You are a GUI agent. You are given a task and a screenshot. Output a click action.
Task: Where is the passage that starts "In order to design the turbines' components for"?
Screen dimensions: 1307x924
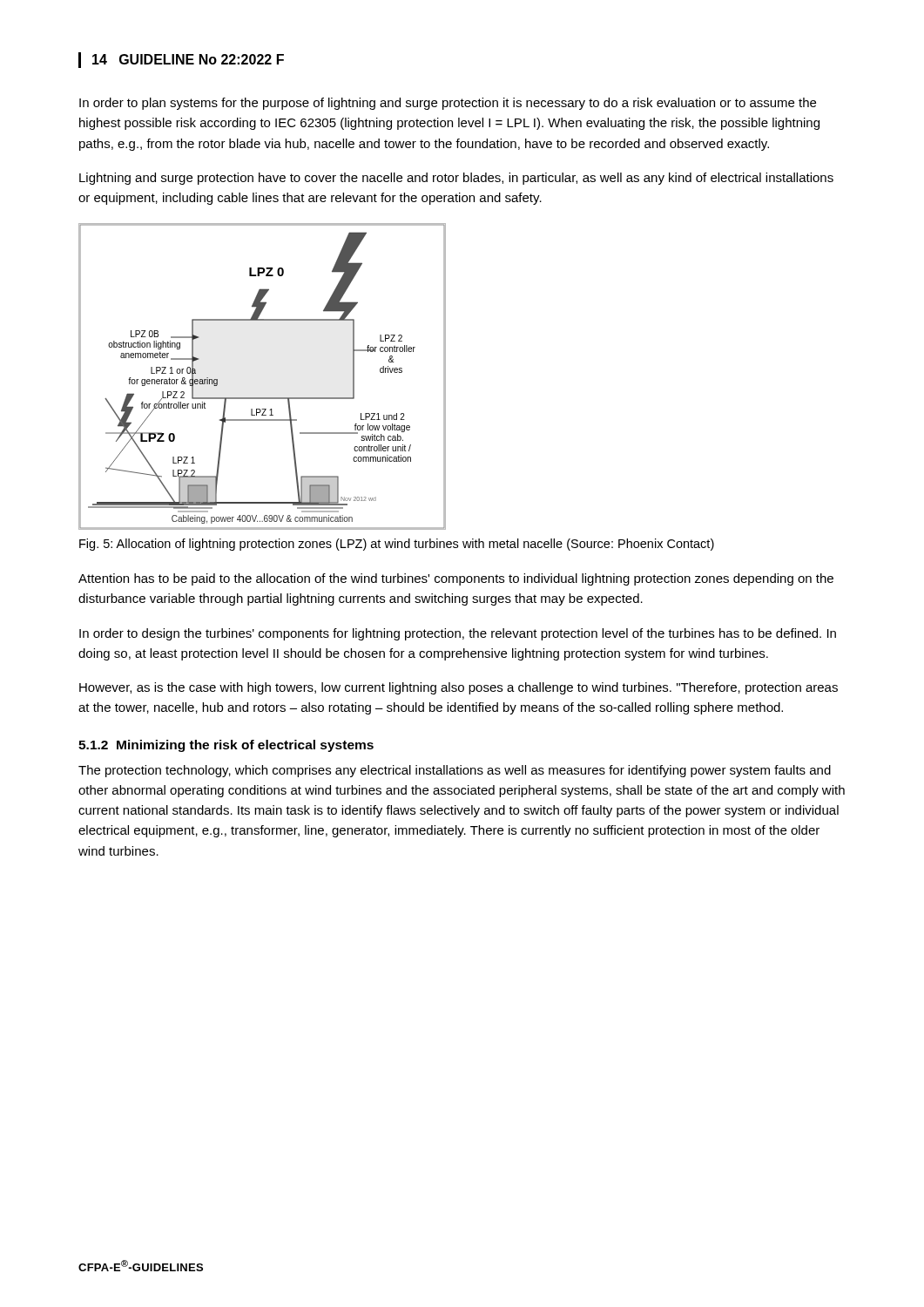(x=458, y=643)
